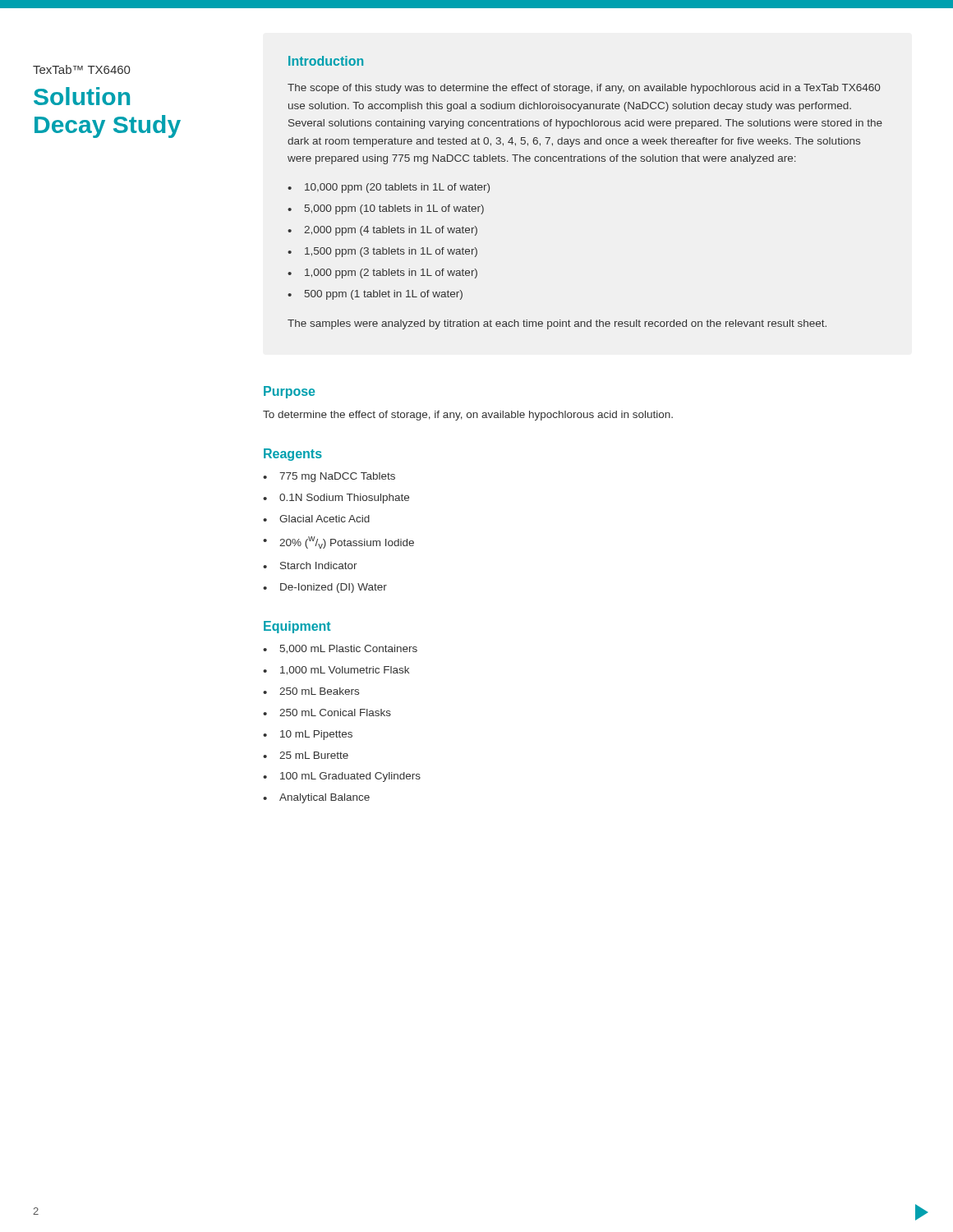This screenshot has width=953, height=1232.
Task: Where does it say "25 mL Burette"?
Action: click(x=314, y=755)
